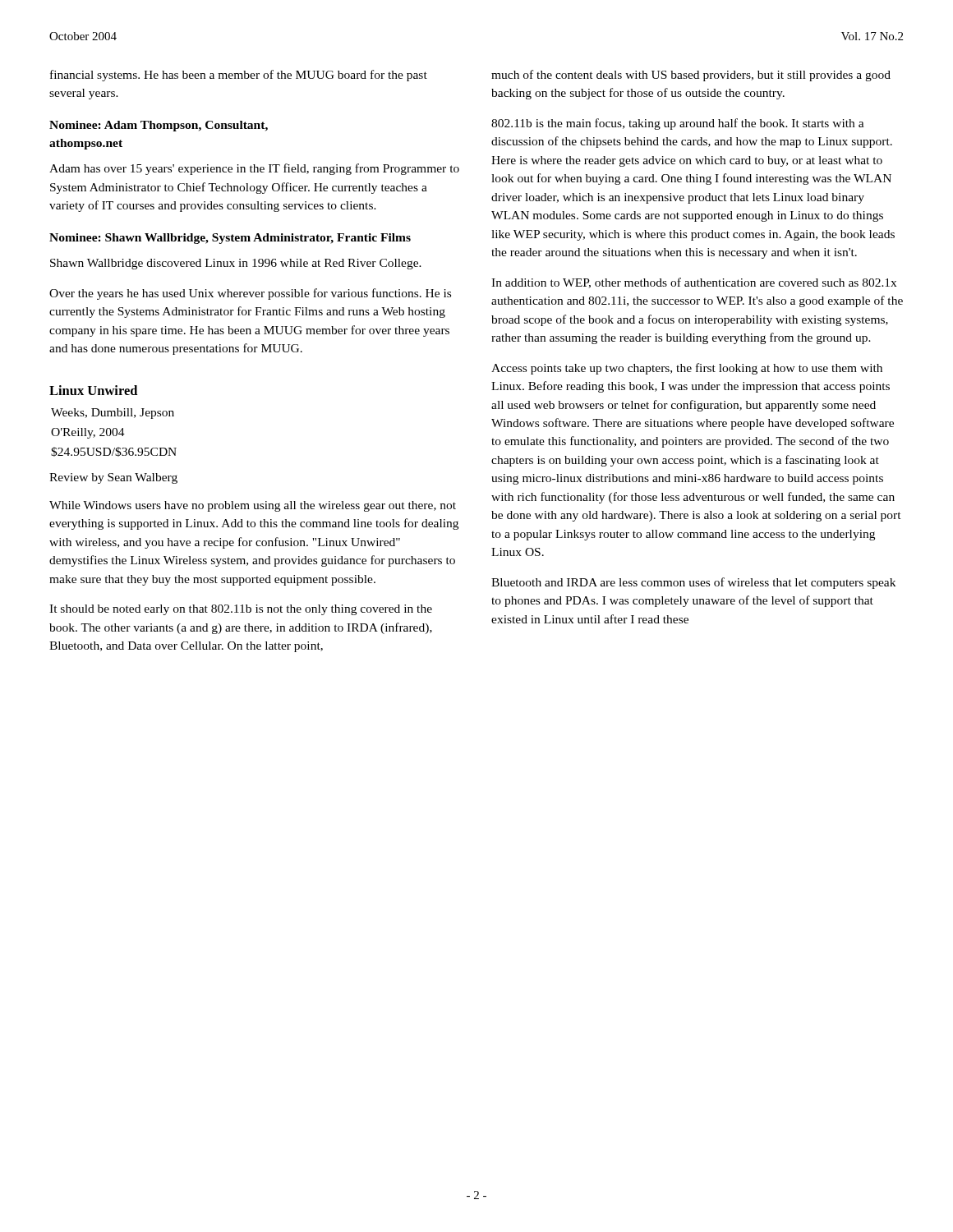Viewport: 953px width, 1232px height.
Task: Locate the text "Linux Unwired"
Action: [93, 390]
